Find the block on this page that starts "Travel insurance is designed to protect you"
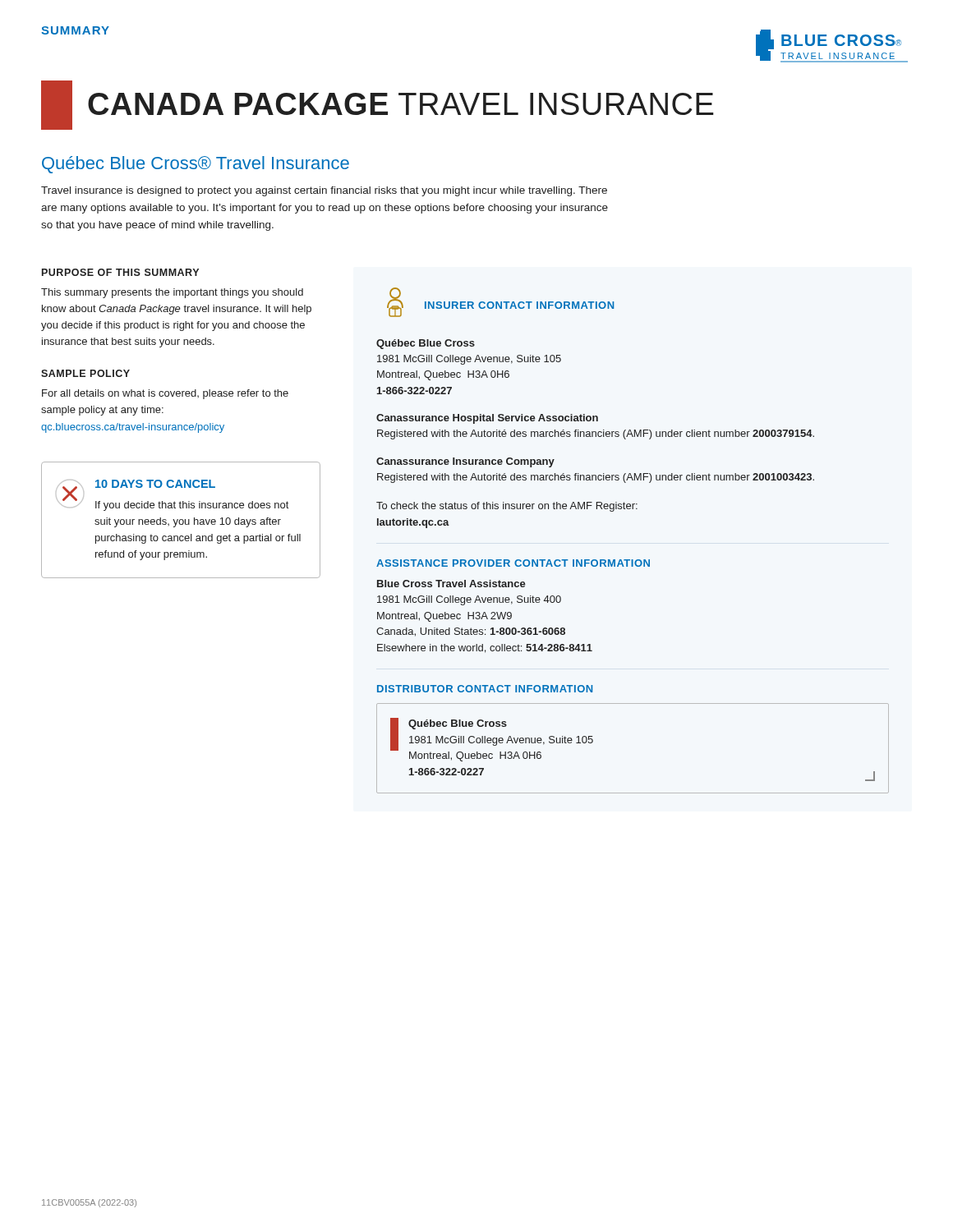 324,207
